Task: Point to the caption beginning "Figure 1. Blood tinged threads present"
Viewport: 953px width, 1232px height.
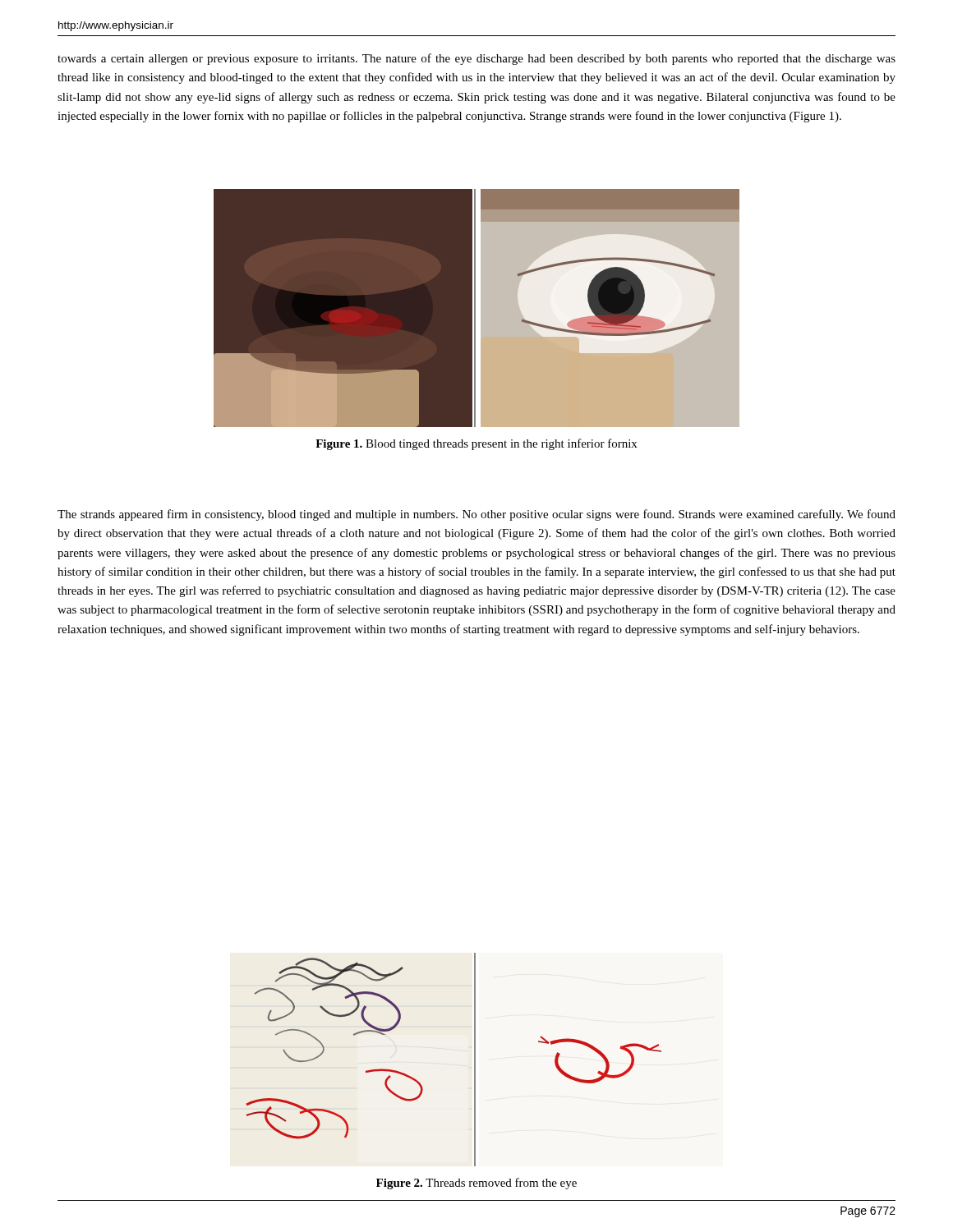Action: 476,444
